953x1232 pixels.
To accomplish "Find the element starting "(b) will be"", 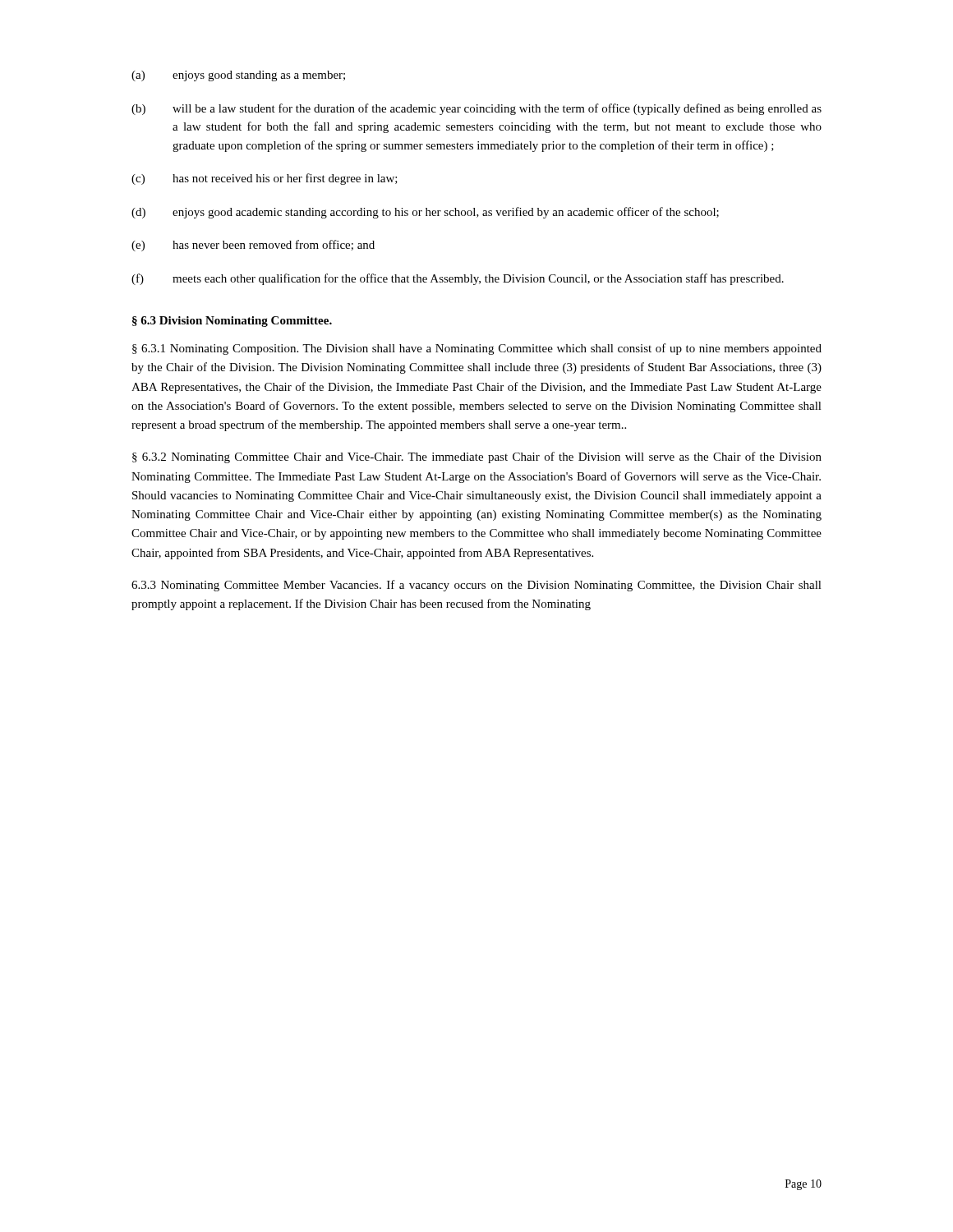I will pyautogui.click(x=476, y=127).
